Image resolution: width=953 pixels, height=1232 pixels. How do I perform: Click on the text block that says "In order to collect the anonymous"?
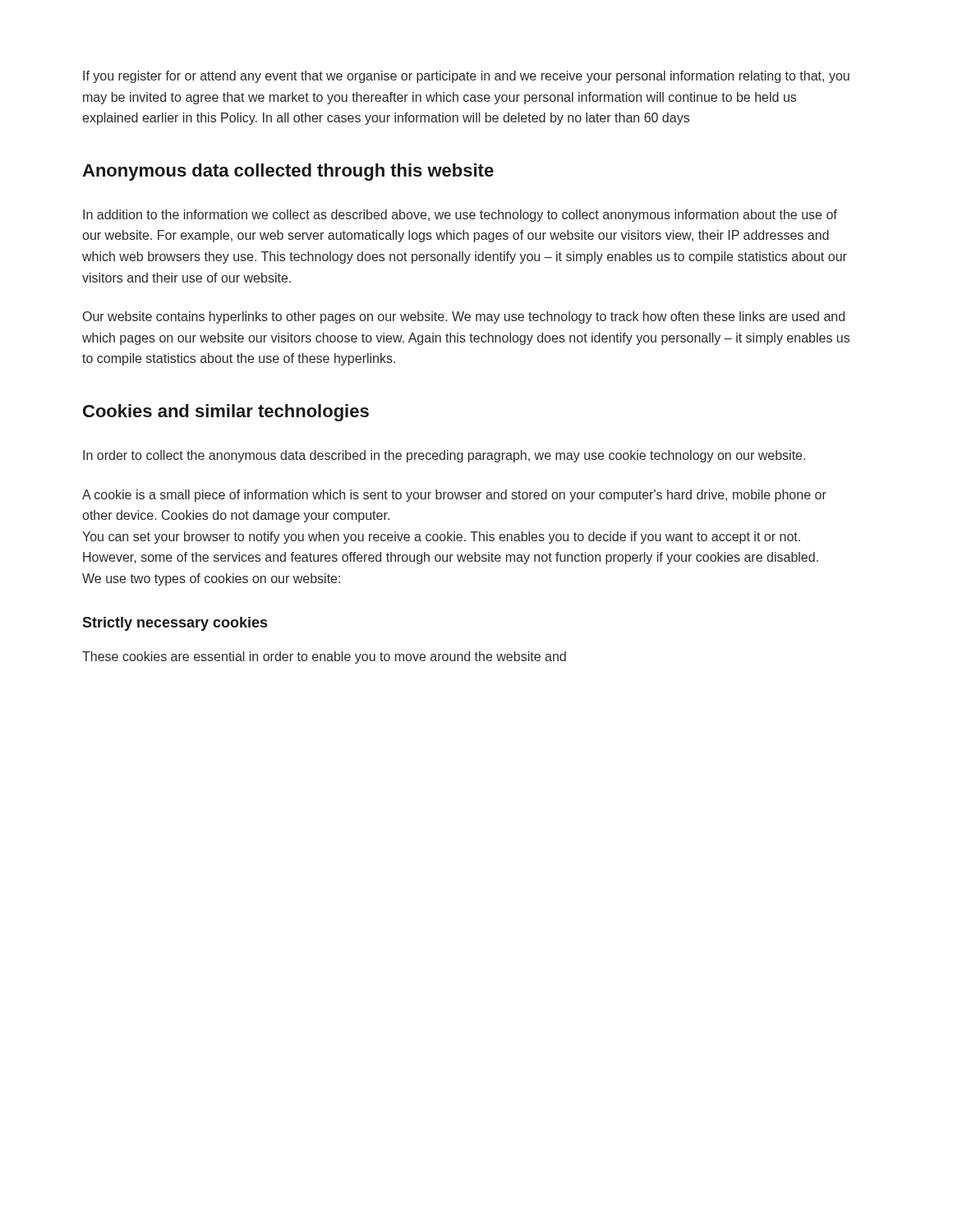pyautogui.click(x=444, y=455)
